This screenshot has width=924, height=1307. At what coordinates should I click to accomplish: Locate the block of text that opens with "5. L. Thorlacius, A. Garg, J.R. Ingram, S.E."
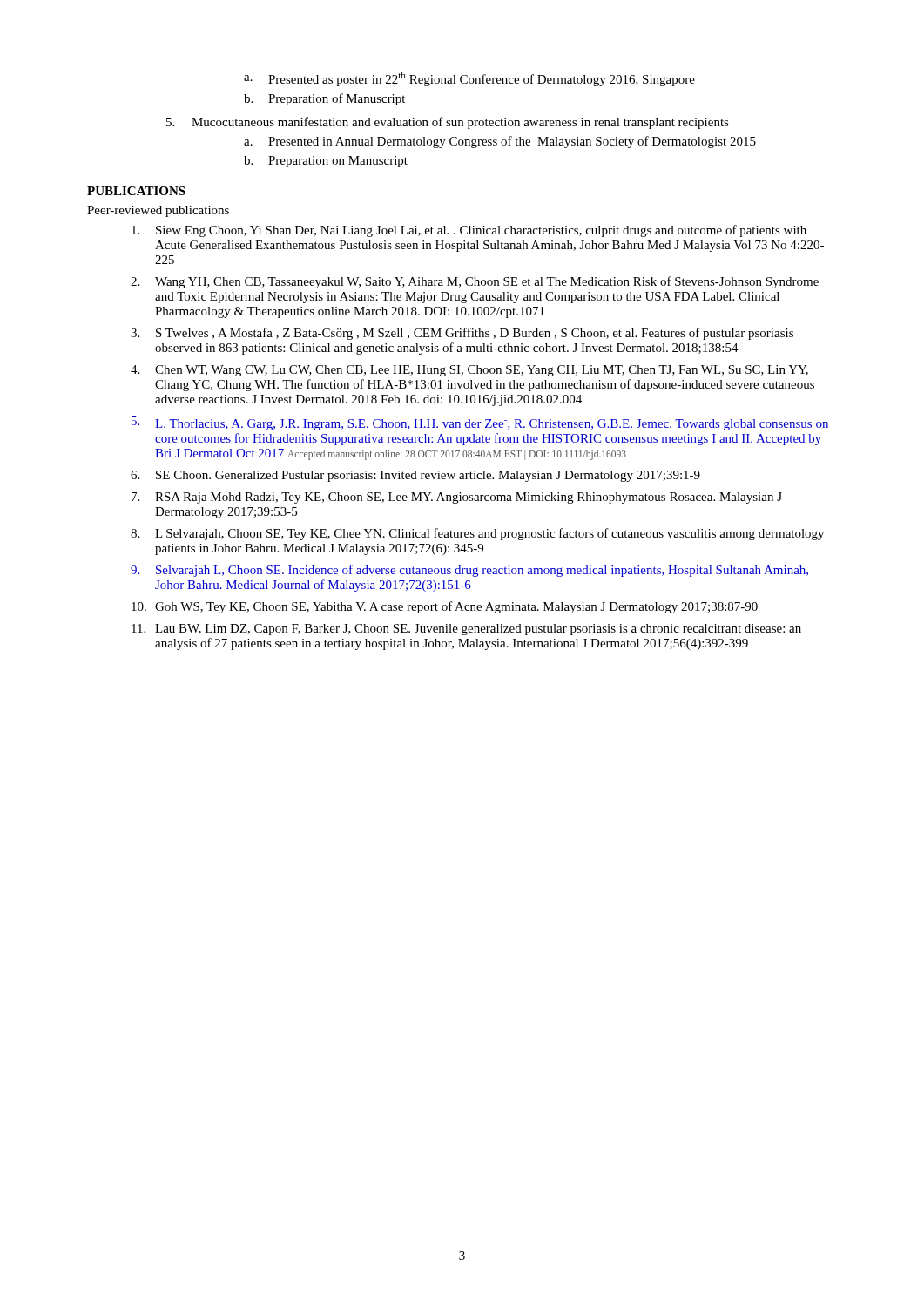point(484,437)
